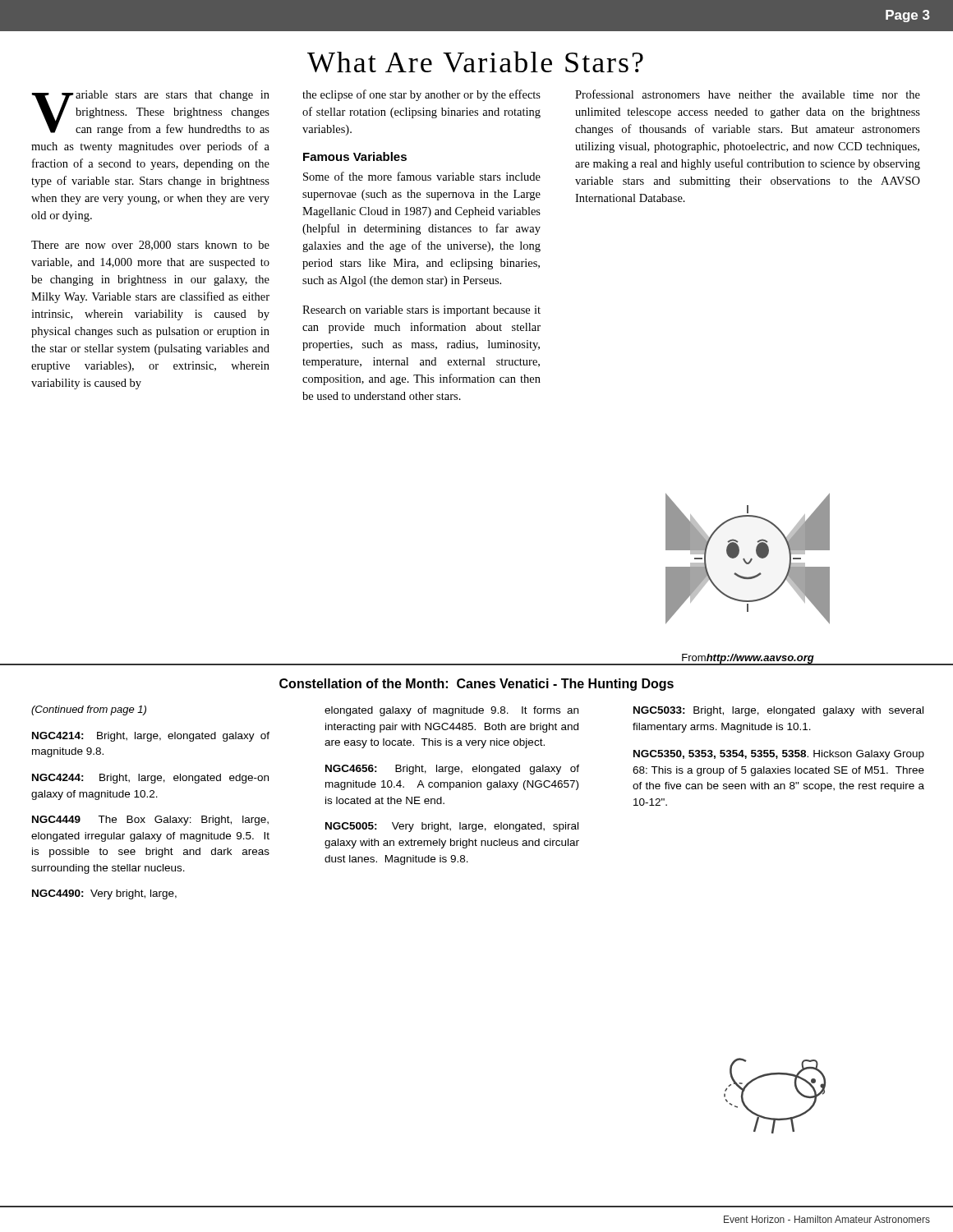Screen dimensions: 1232x953
Task: Find the text starting "NGC4490: Very bright, large,"
Action: pos(104,893)
